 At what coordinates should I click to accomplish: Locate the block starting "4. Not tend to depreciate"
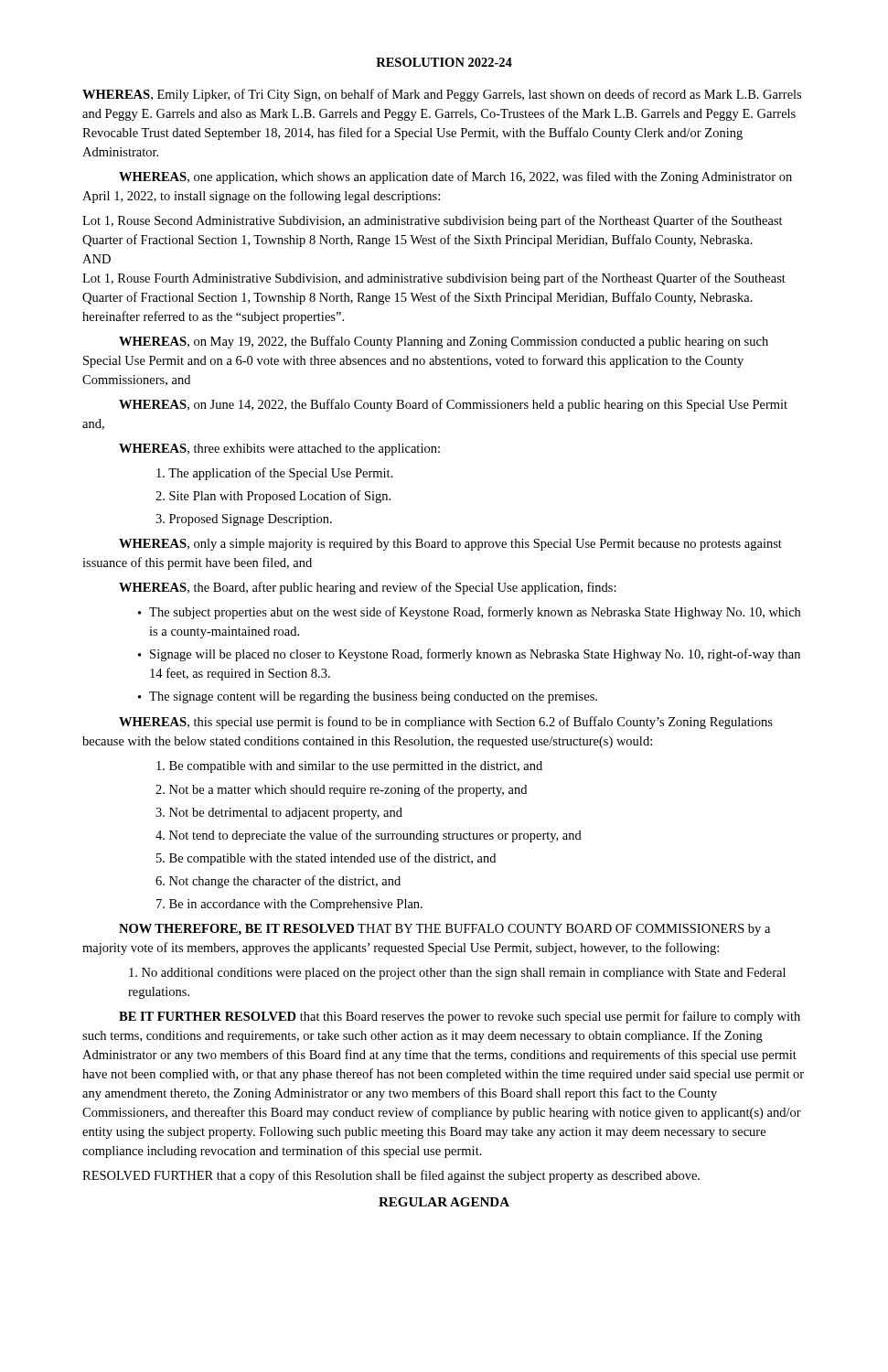click(x=368, y=835)
